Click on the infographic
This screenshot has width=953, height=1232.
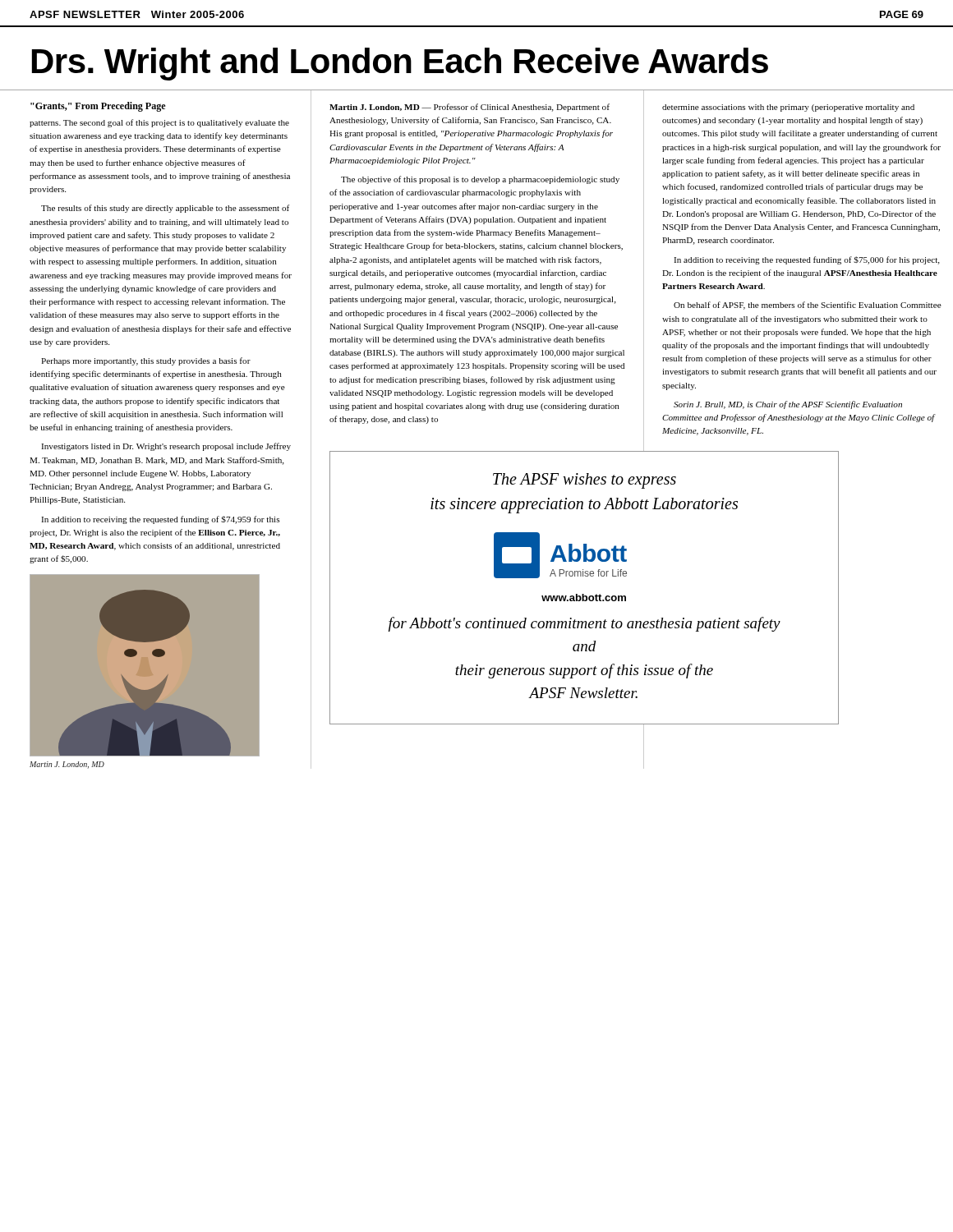584,587
